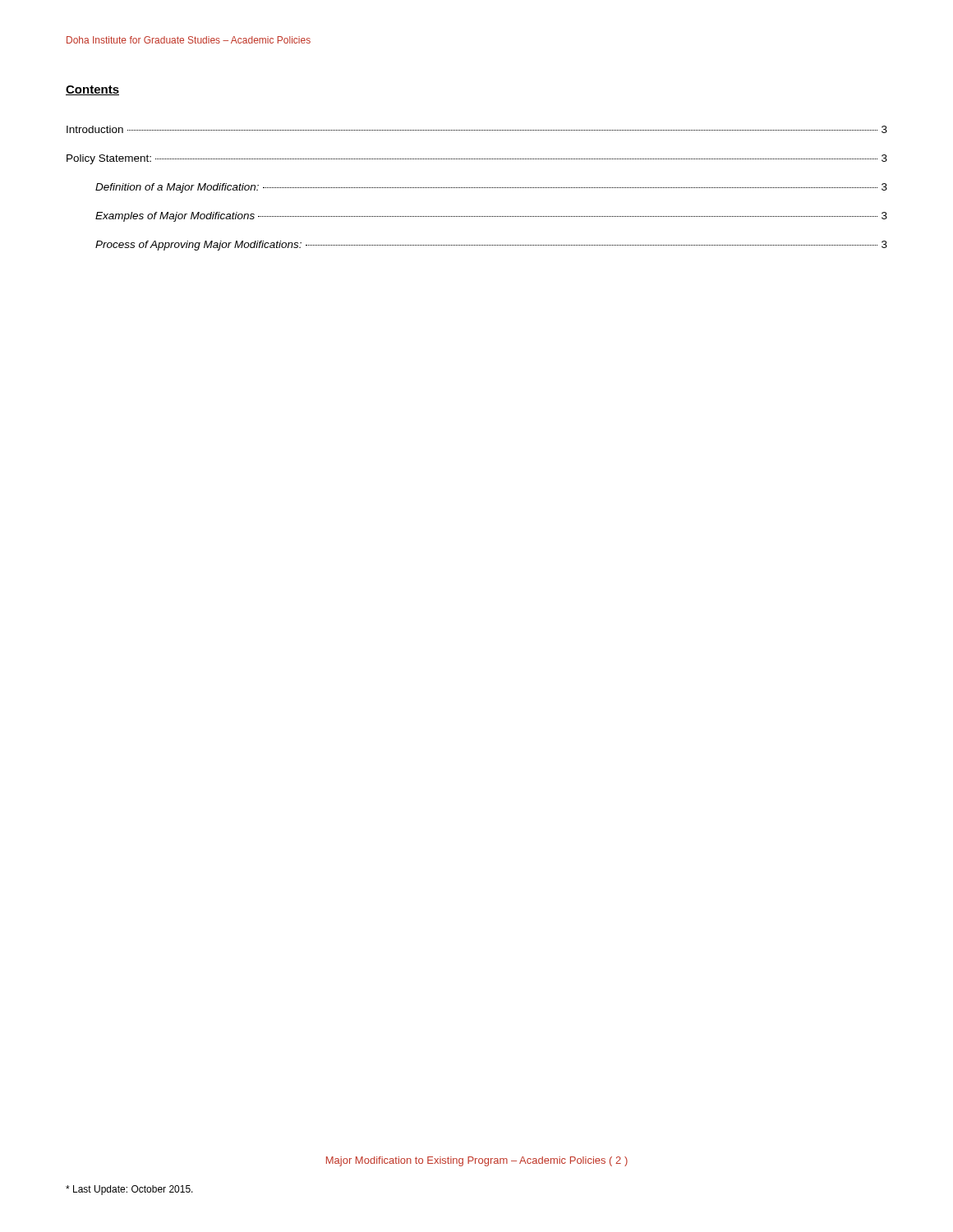
Task: Click on the text block starting "Last Update: October 2015."
Action: (x=130, y=1189)
